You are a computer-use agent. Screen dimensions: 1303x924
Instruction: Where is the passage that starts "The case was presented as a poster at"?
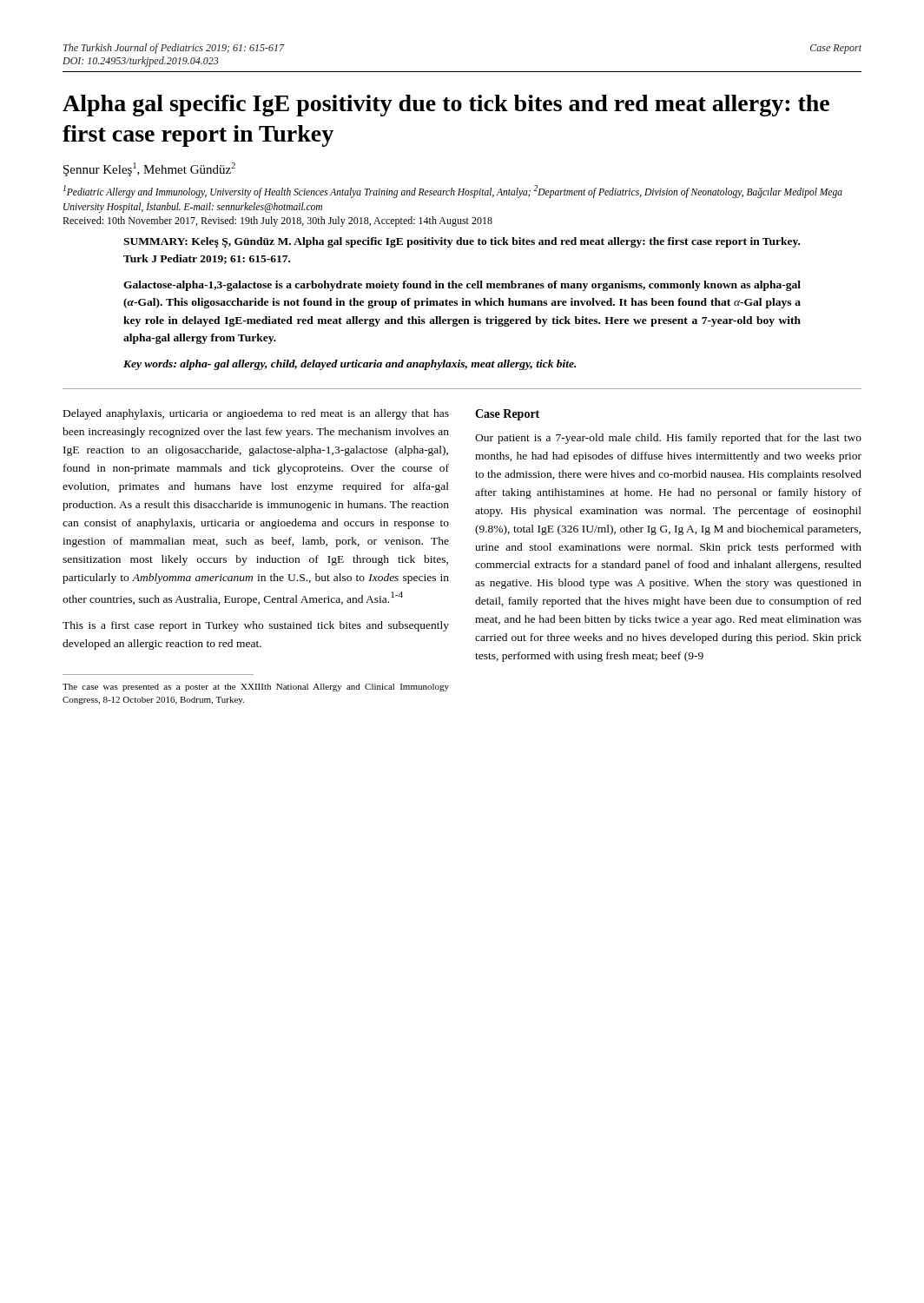(256, 693)
